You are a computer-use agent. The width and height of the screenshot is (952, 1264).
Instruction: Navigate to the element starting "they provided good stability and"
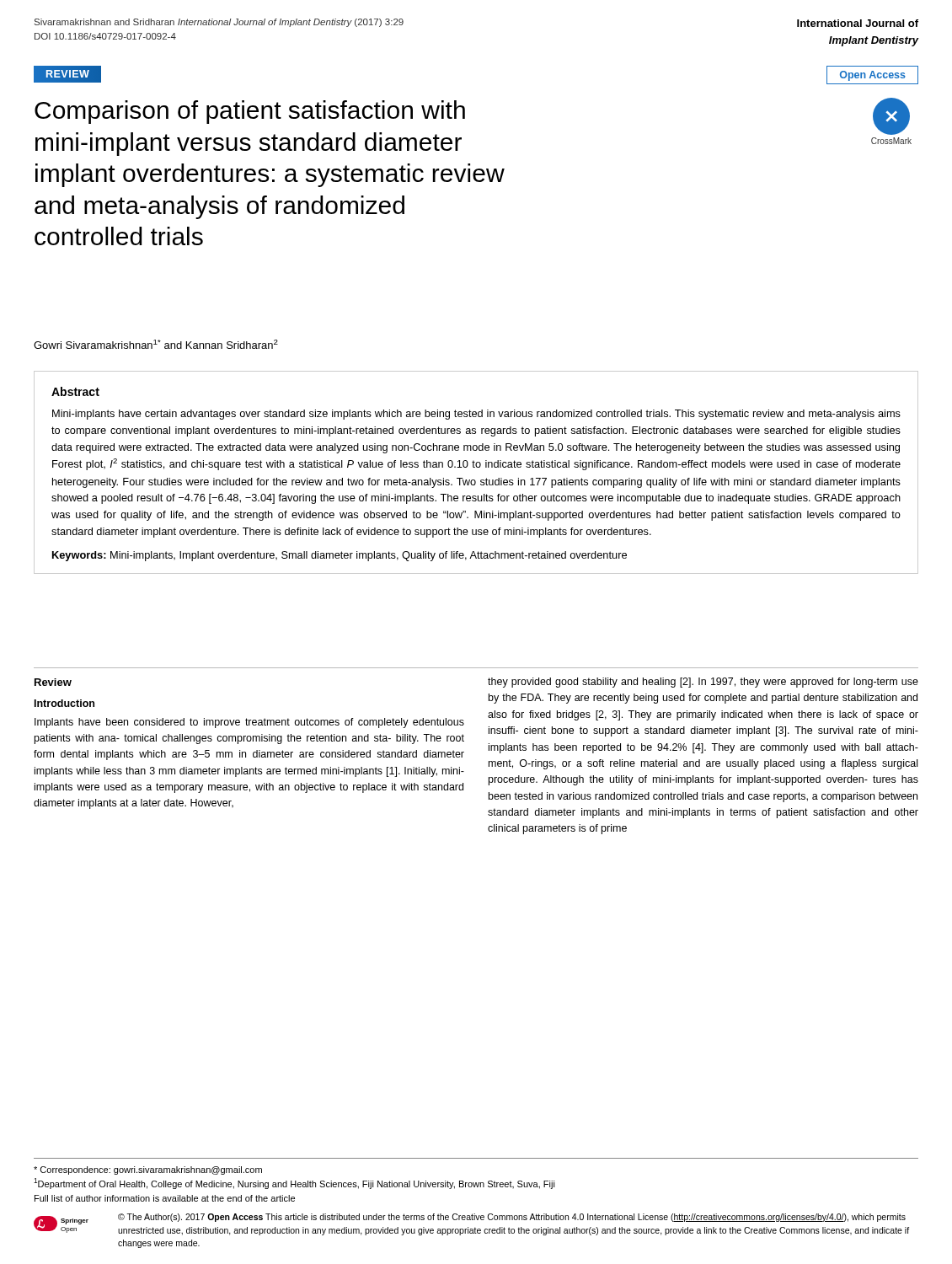pos(703,756)
